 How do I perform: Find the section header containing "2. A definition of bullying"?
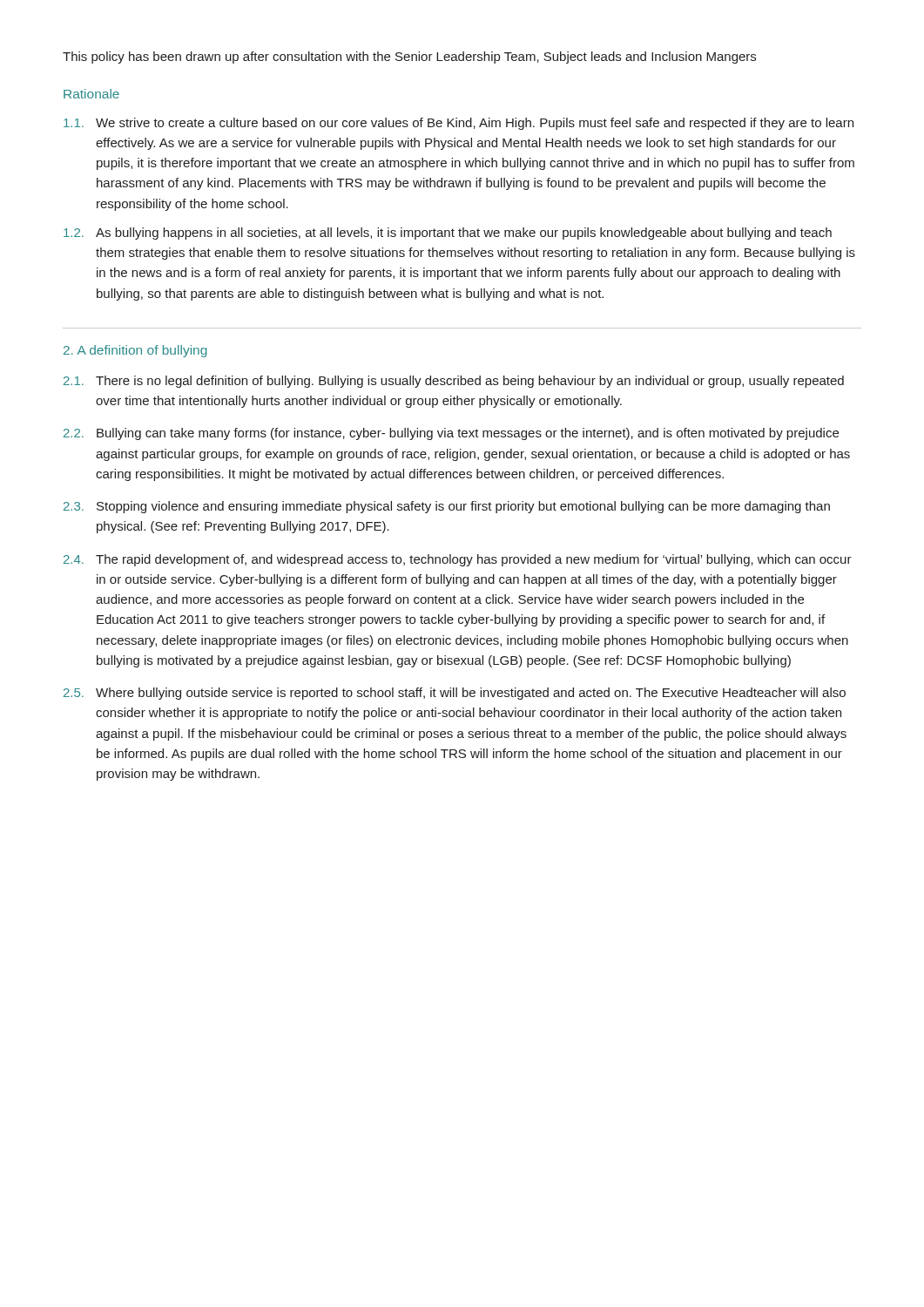pos(135,350)
